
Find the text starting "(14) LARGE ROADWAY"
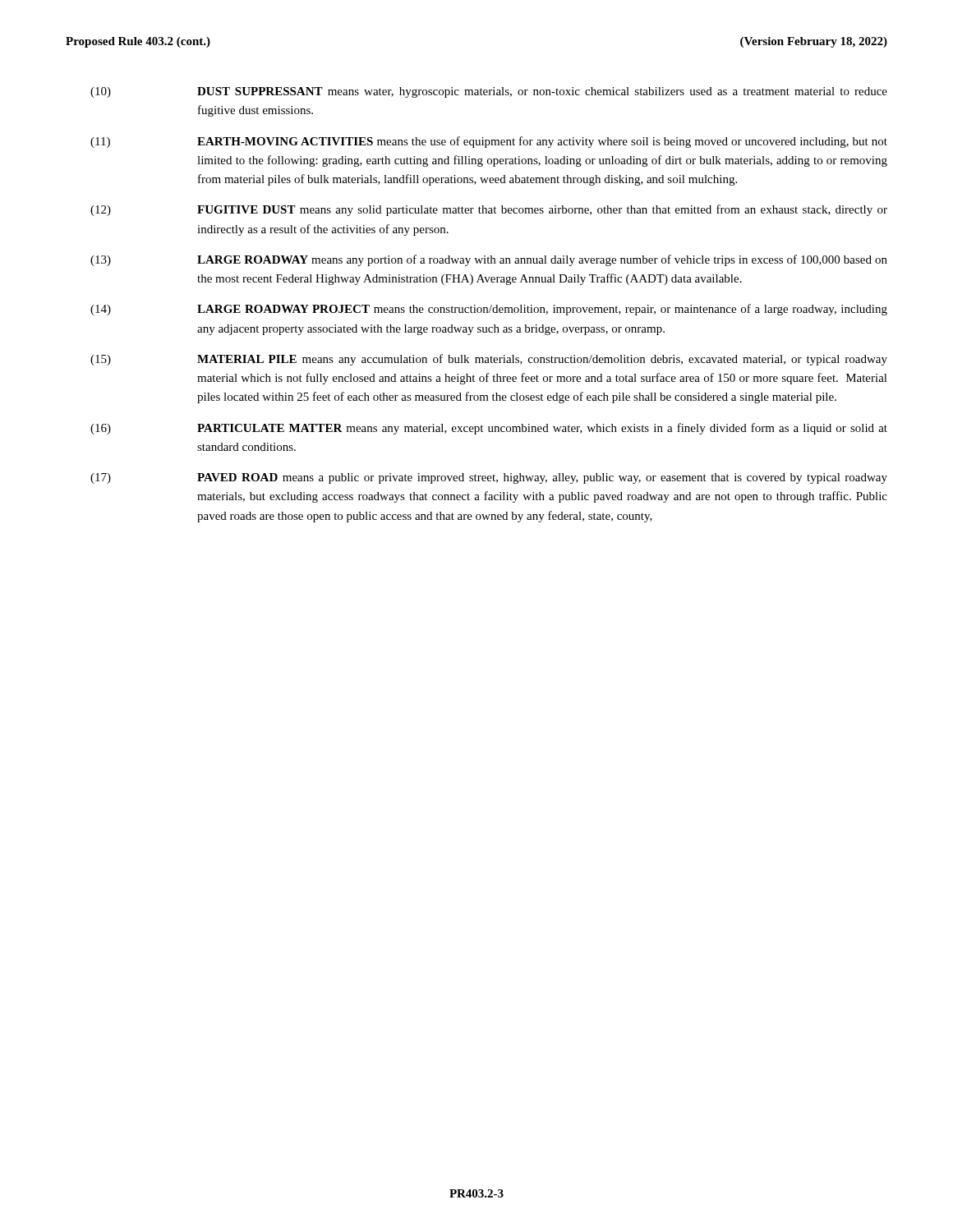pos(476,319)
